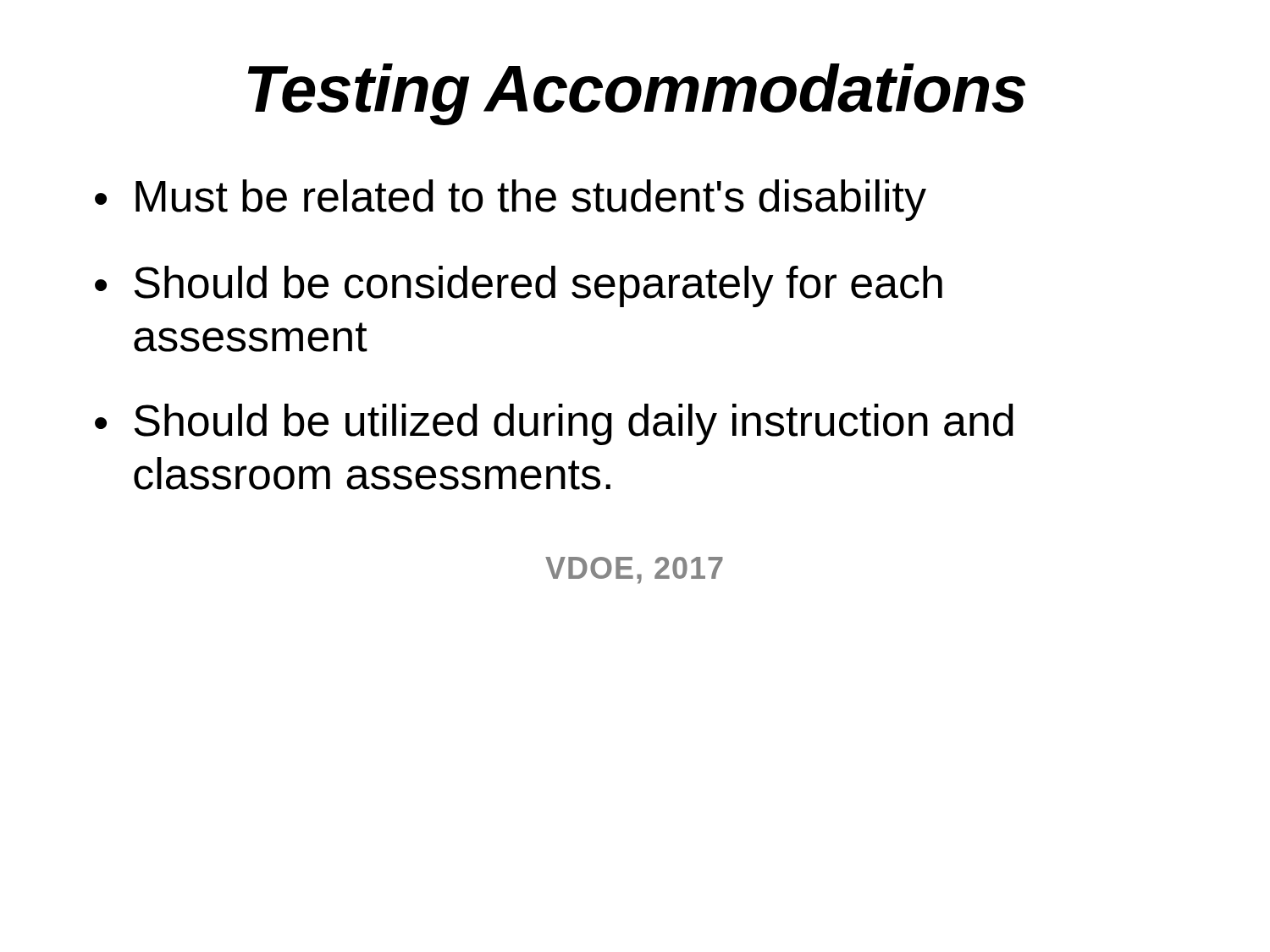Where is the passage that starts "• Must be related to"?
This screenshot has width=1270, height=952.
[510, 197]
